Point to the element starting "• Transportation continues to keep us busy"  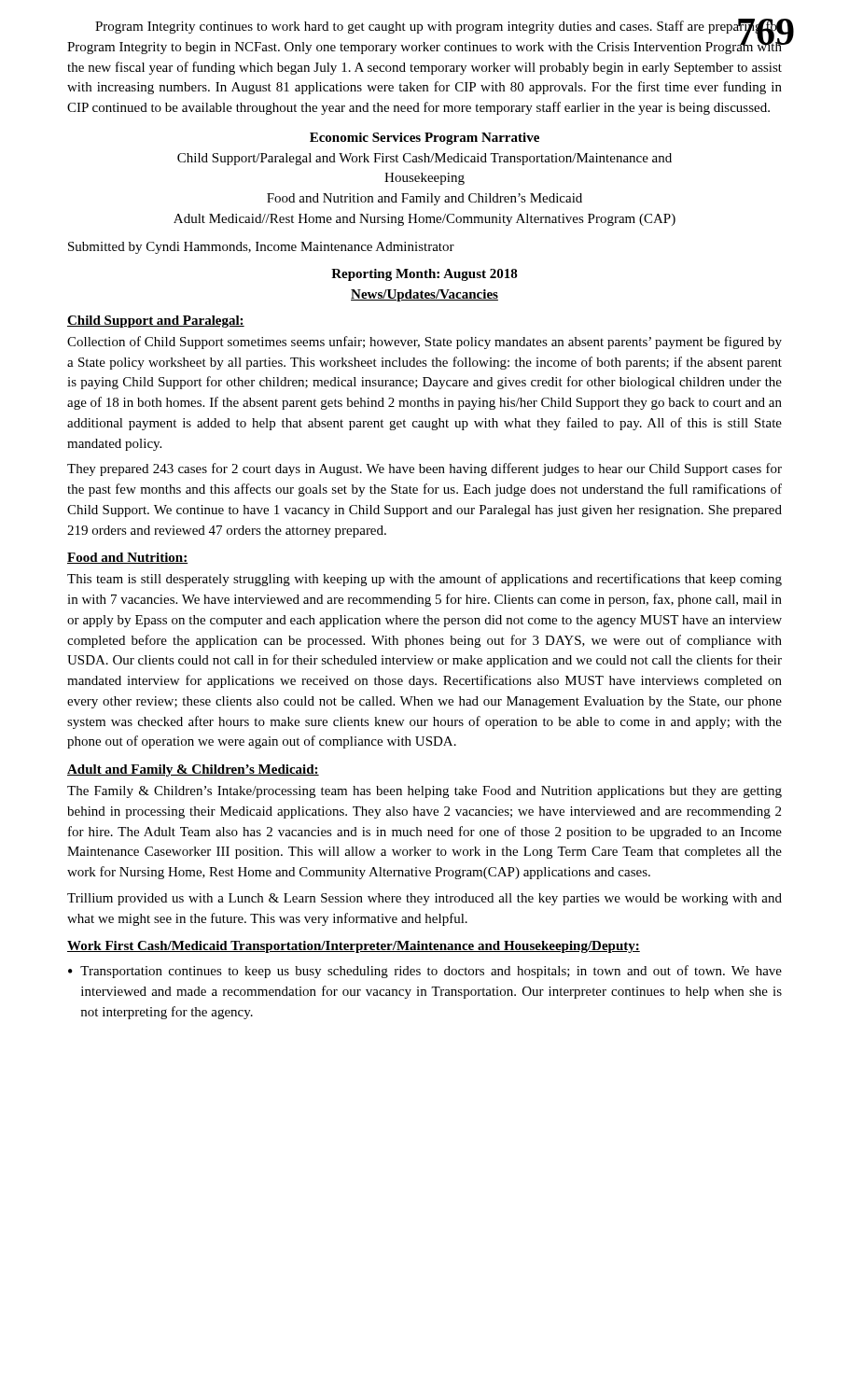pyautogui.click(x=424, y=992)
